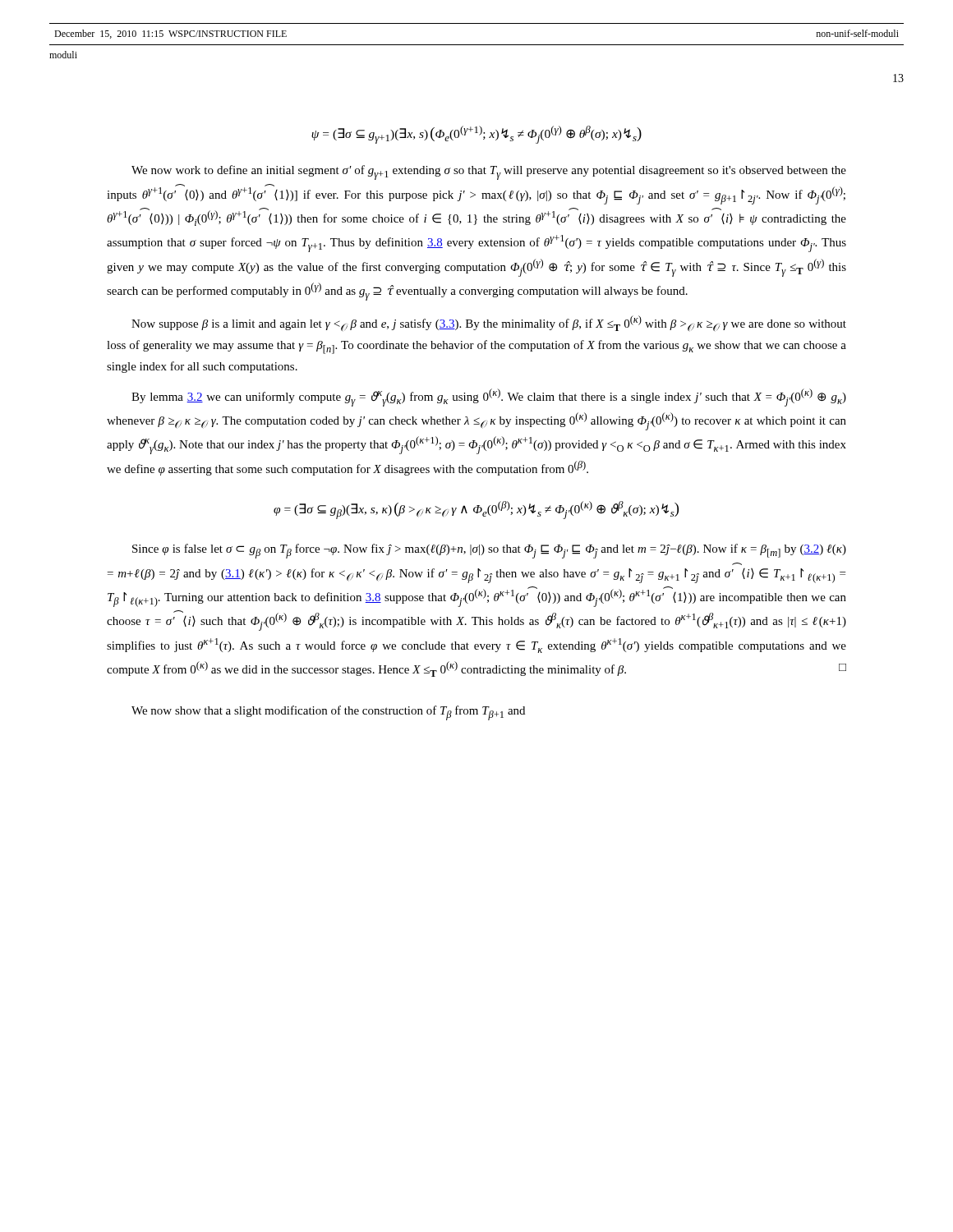This screenshot has height=1232, width=953.
Task: Select the text block that says "Now suppose β is a limit and again"
Action: coord(476,343)
